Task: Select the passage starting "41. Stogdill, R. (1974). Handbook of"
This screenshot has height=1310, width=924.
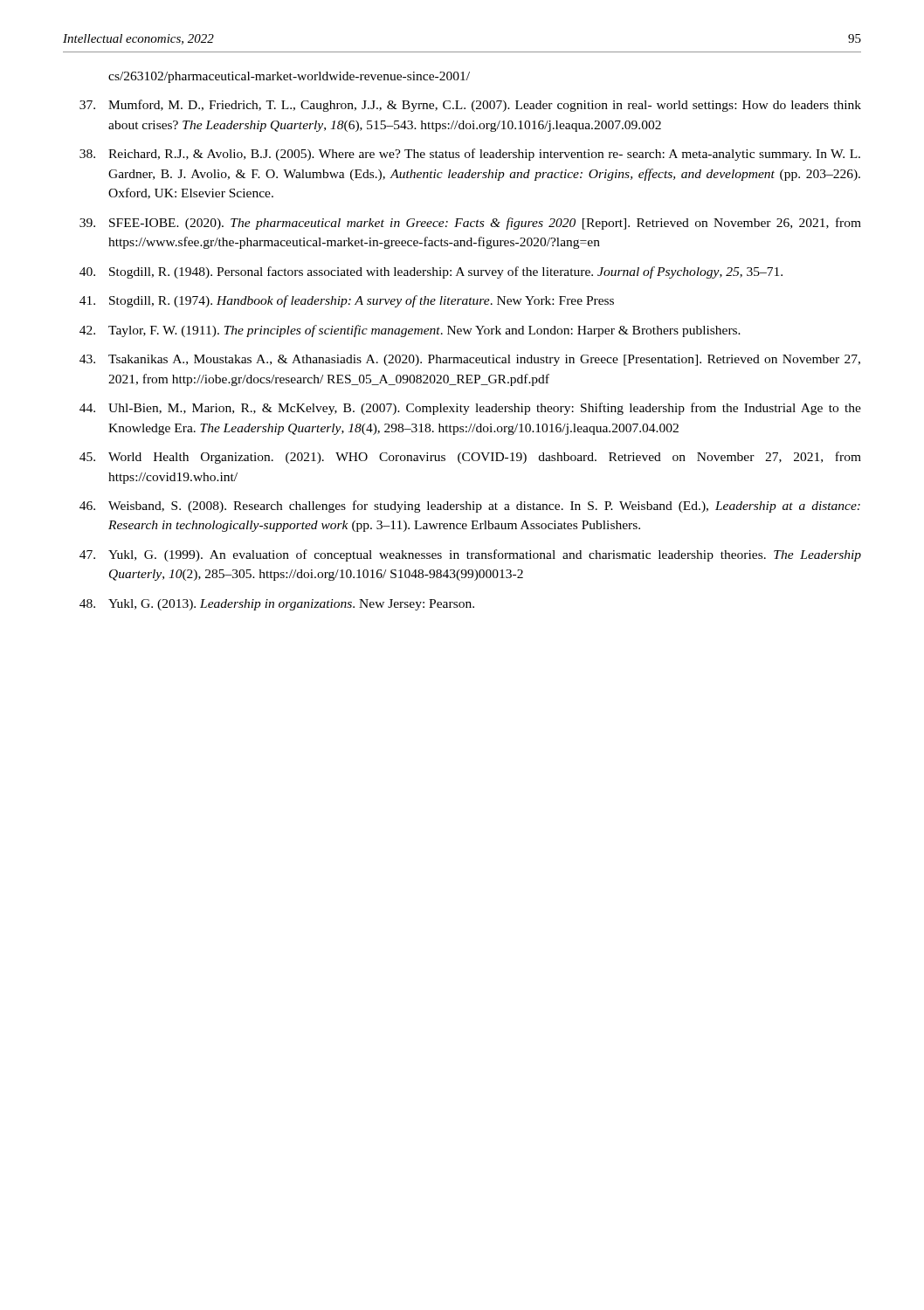Action: click(x=462, y=301)
